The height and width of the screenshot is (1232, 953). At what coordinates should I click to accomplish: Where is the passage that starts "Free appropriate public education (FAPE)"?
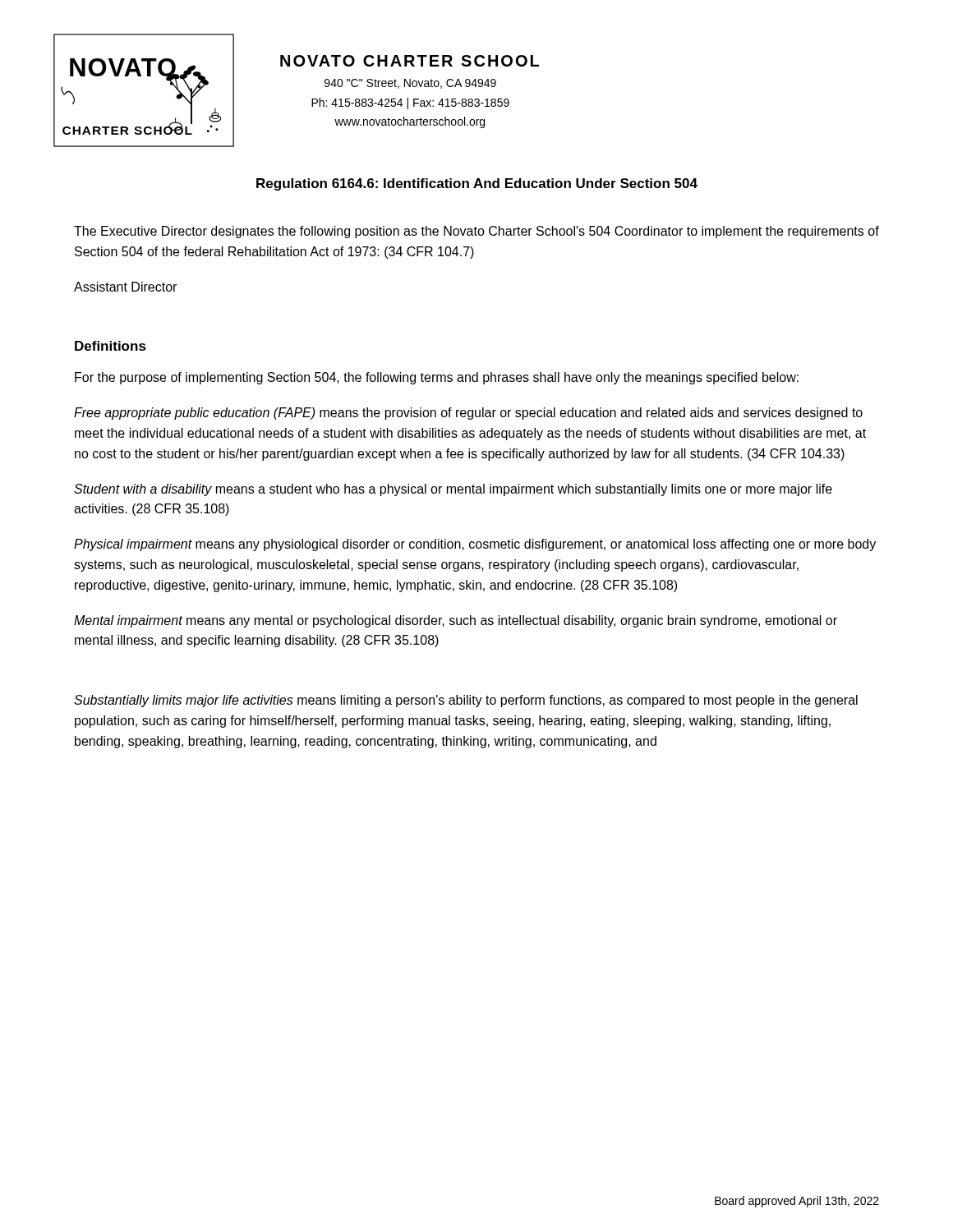click(x=470, y=433)
